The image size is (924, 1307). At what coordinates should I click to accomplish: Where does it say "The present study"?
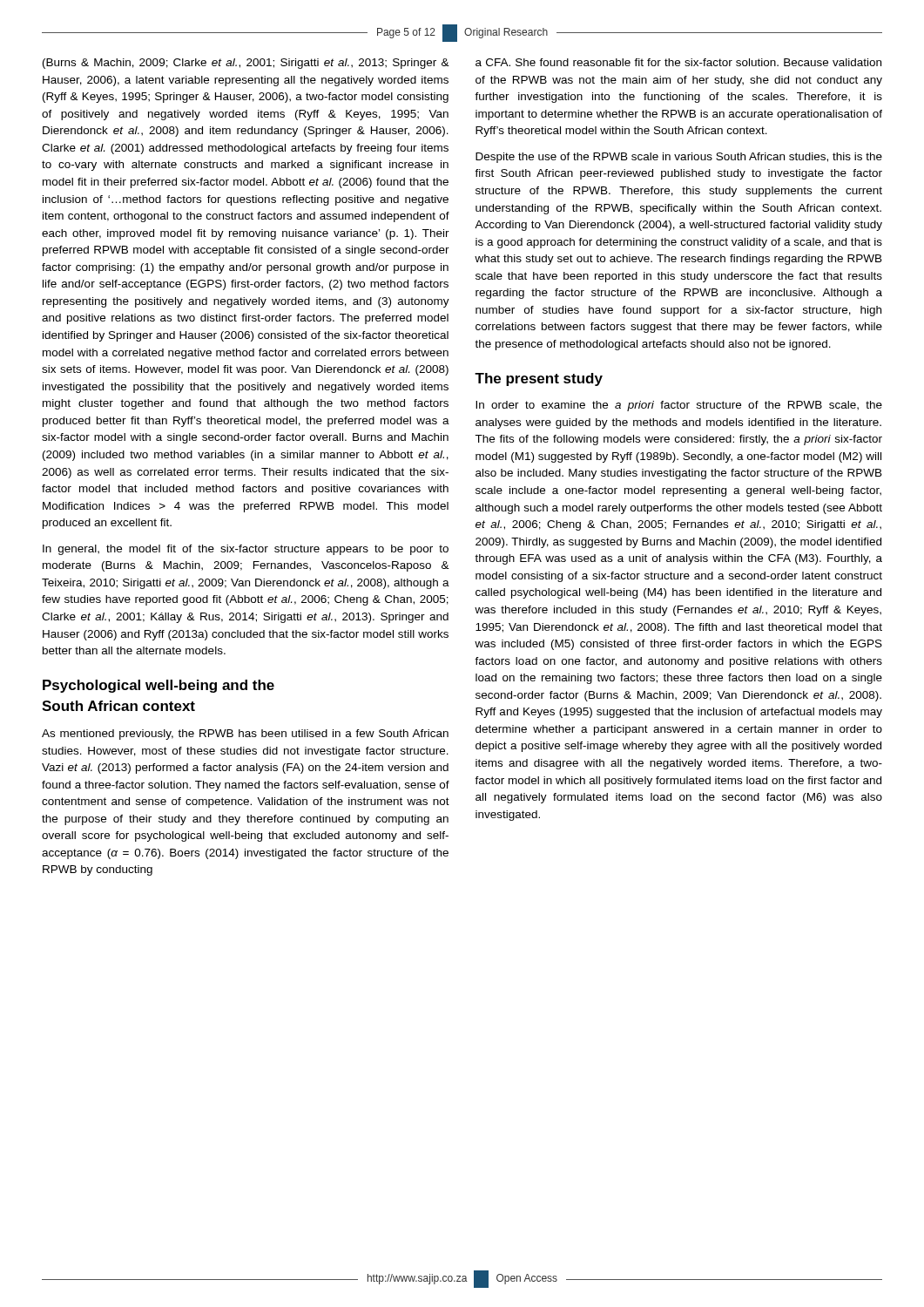(x=539, y=378)
